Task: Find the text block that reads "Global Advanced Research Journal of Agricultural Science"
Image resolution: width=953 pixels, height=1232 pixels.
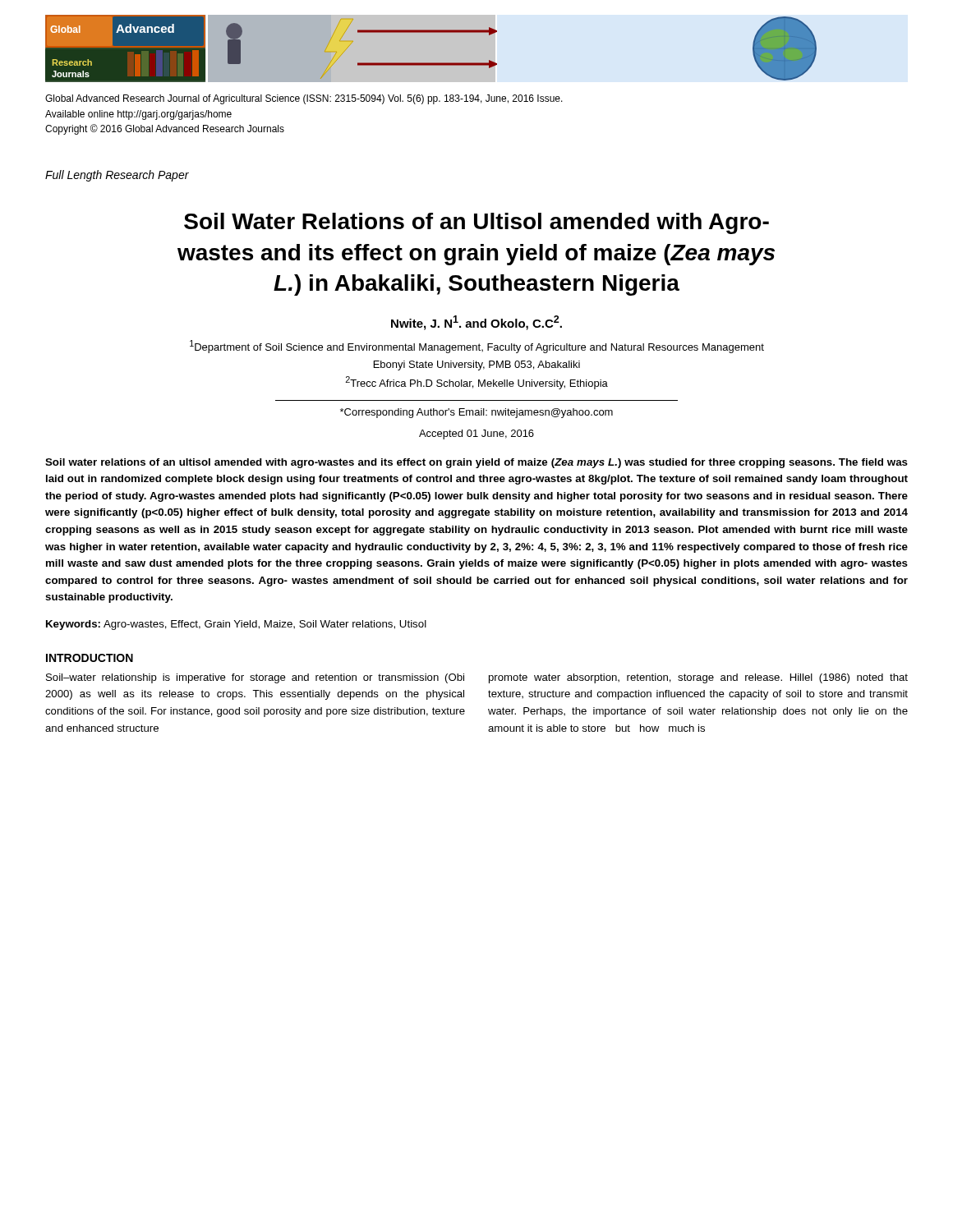Action: coord(304,114)
